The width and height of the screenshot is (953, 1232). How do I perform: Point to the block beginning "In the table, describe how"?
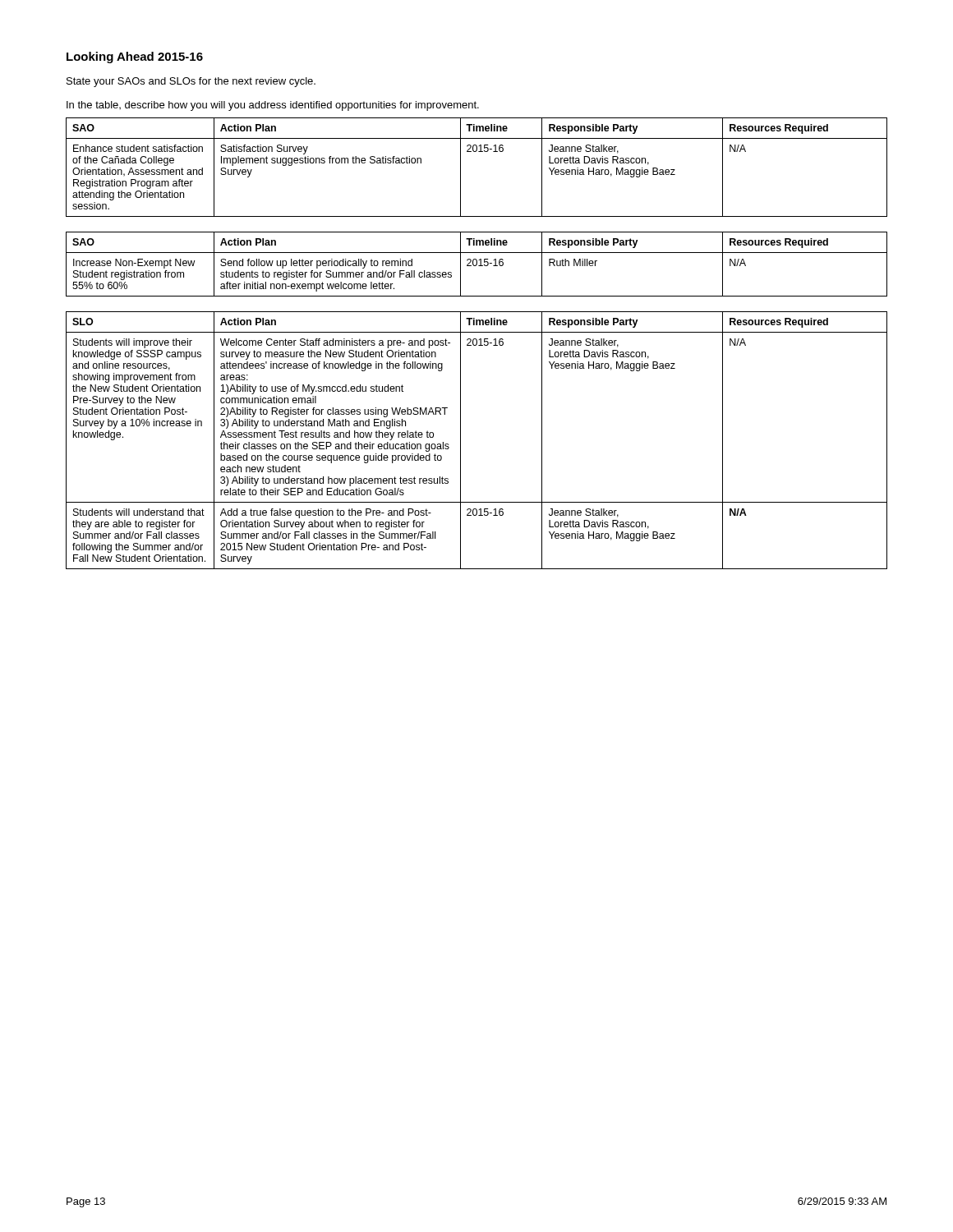(273, 105)
